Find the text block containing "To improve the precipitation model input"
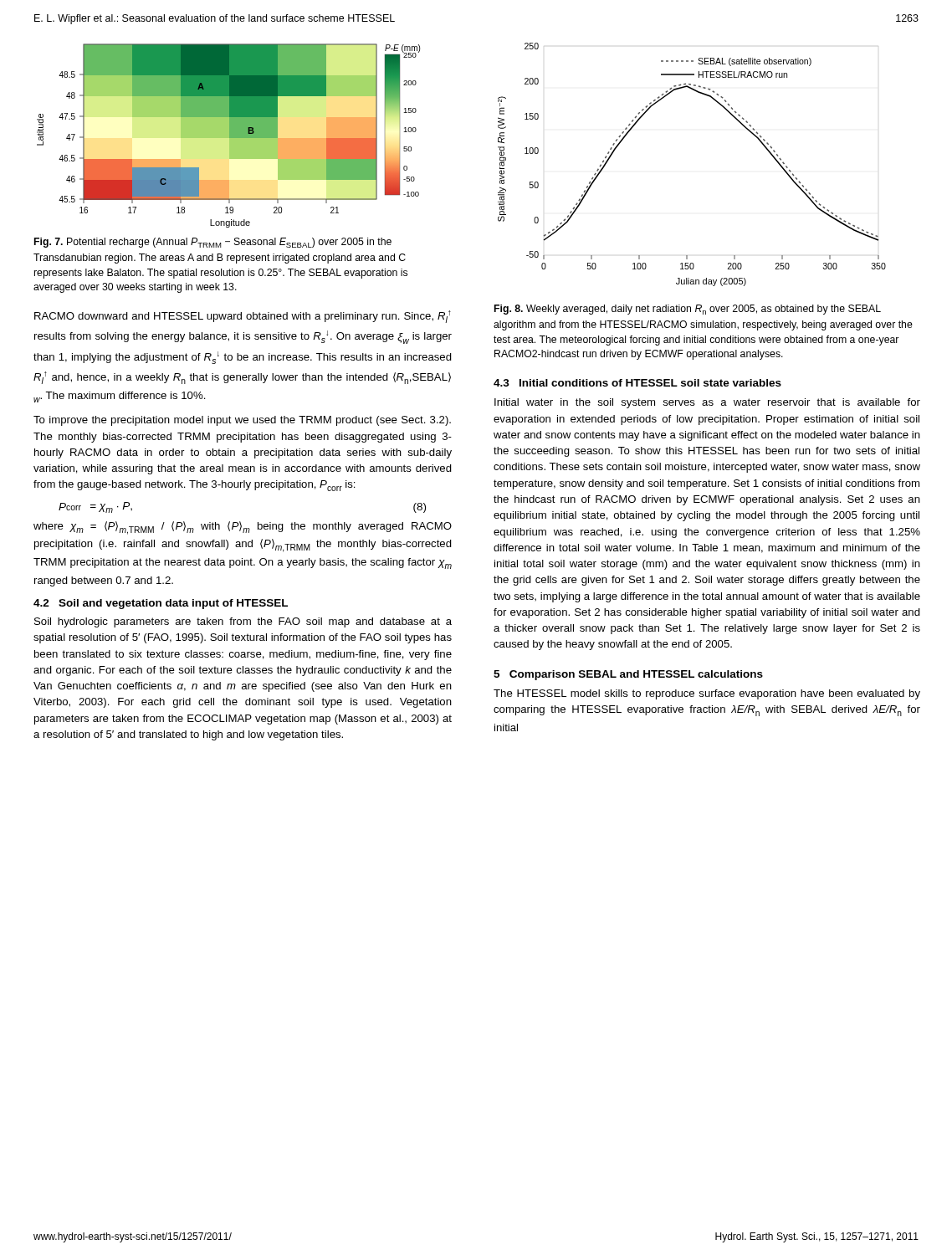This screenshot has width=952, height=1255. point(243,453)
